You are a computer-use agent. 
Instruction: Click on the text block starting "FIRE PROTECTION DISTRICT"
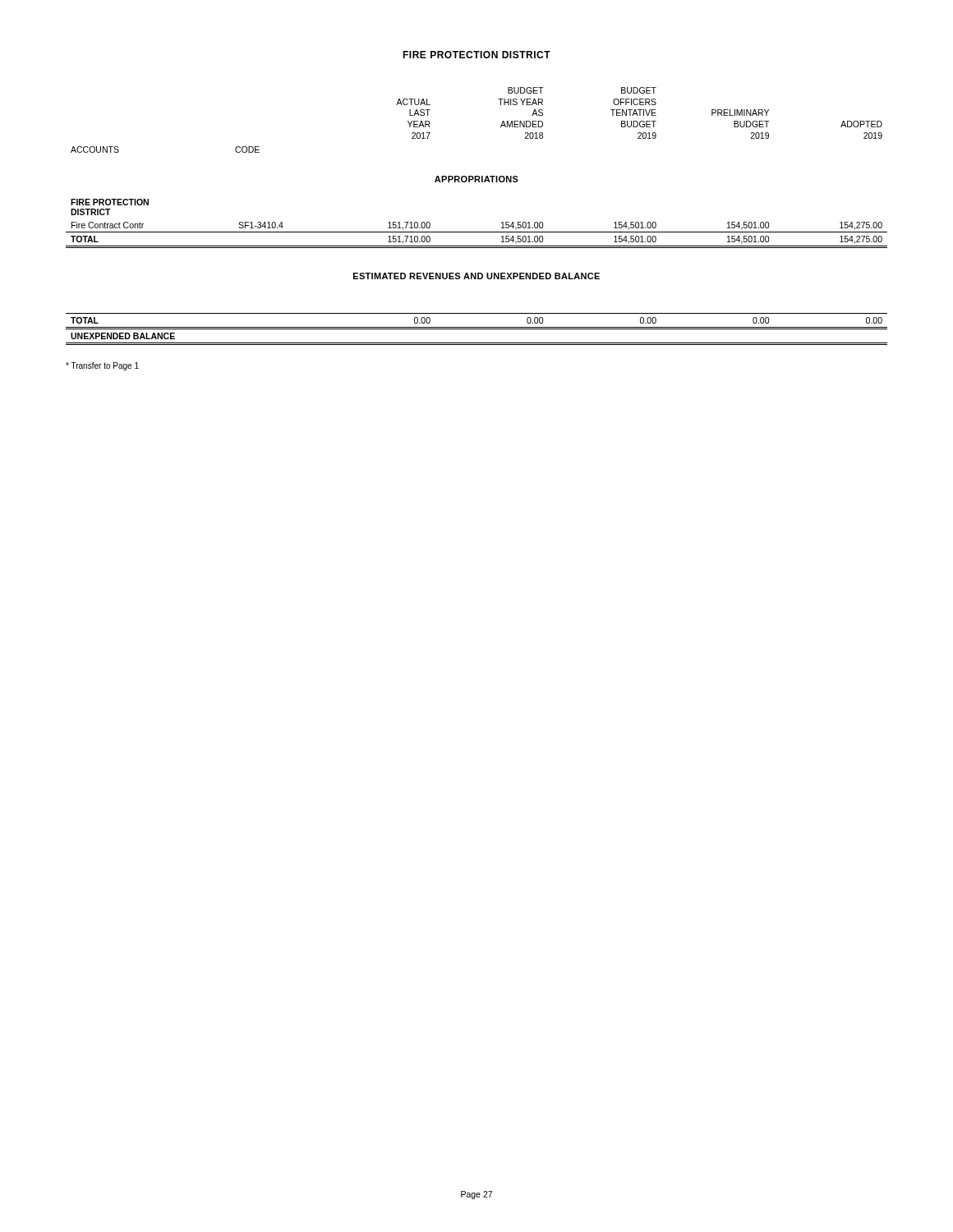tap(476, 55)
